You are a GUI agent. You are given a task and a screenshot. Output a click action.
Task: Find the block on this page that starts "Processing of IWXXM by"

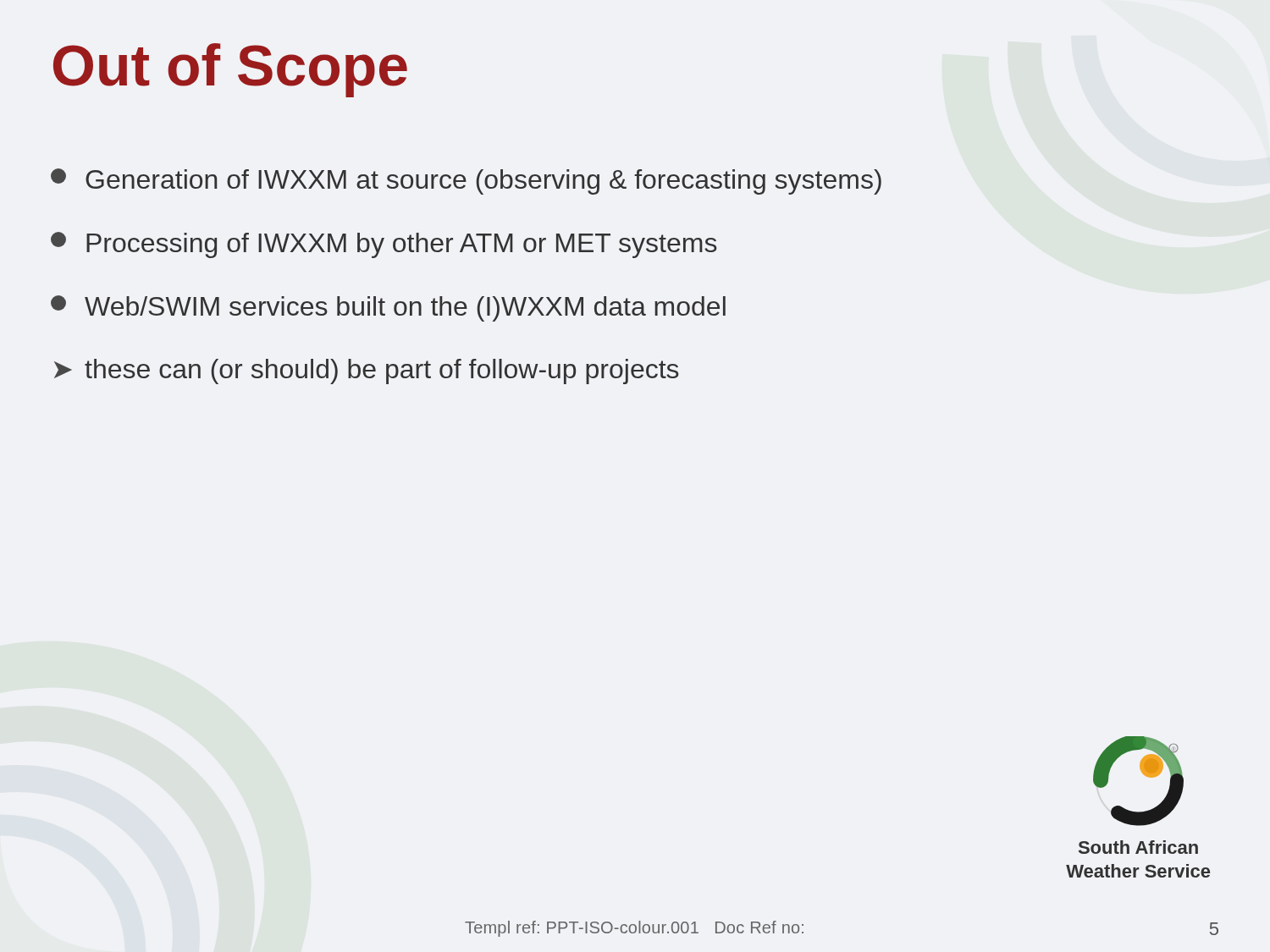point(384,243)
